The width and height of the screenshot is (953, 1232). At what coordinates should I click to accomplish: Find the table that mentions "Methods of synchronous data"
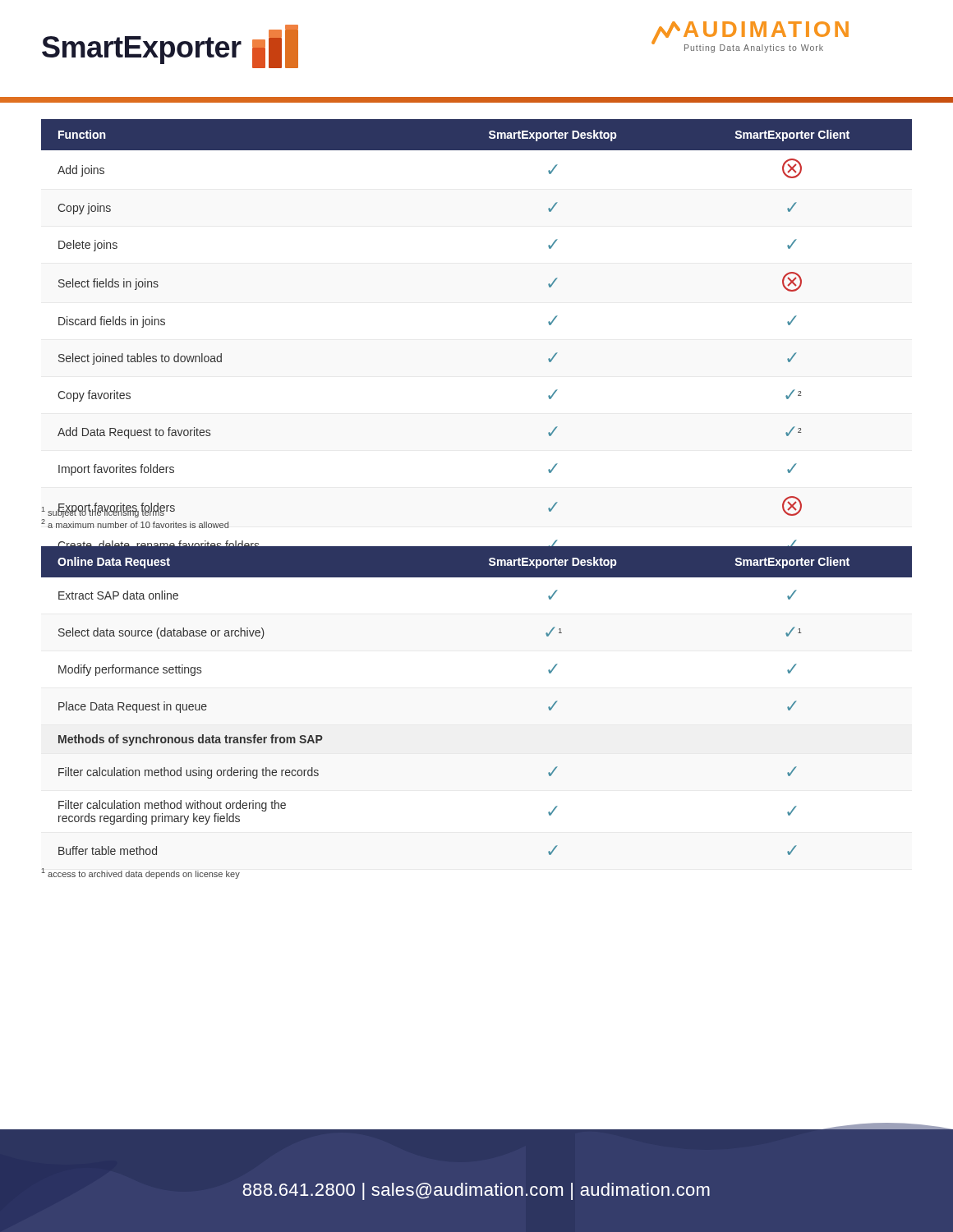click(x=476, y=708)
